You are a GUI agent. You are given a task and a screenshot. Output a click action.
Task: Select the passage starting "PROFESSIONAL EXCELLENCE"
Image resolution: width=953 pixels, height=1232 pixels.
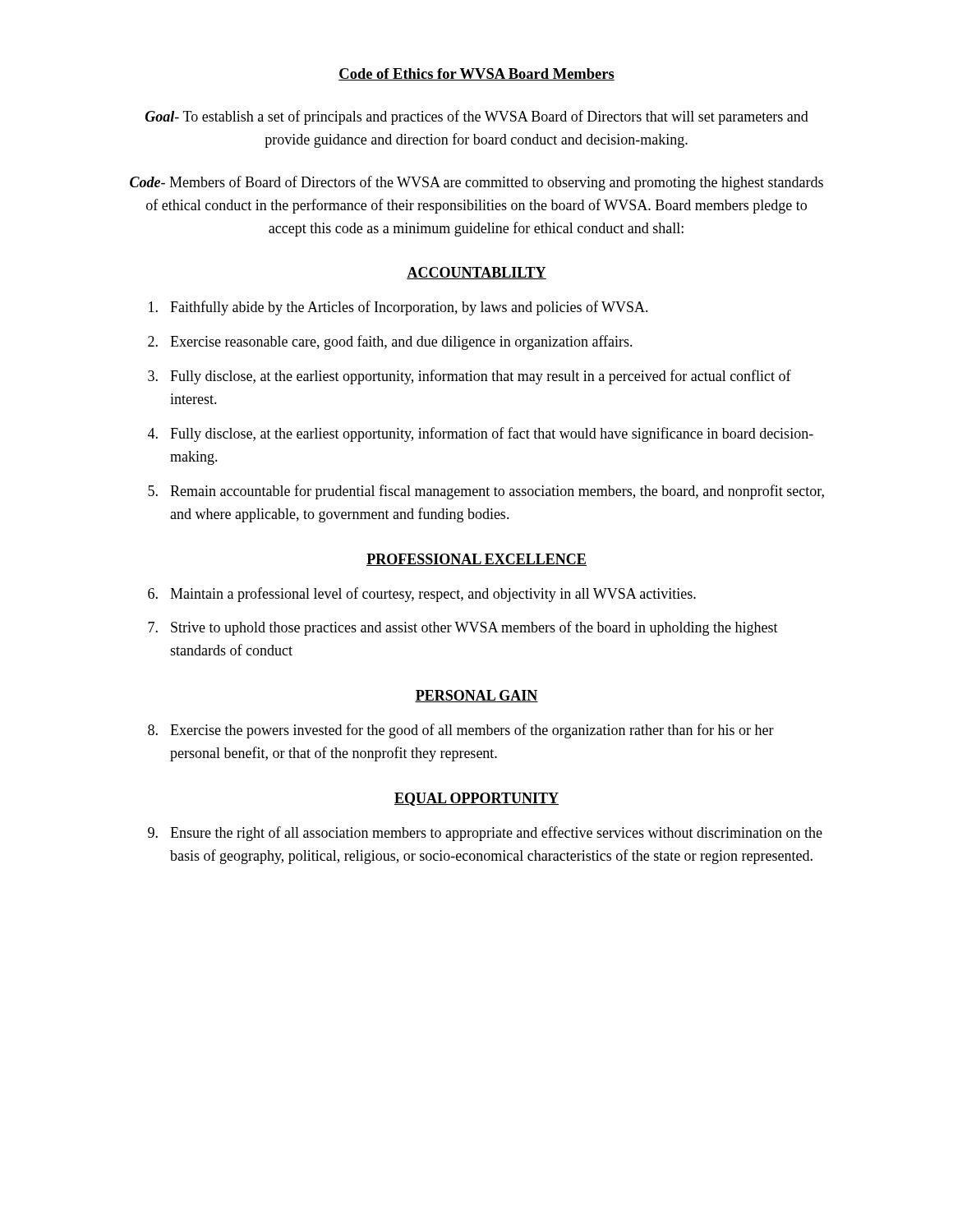pos(476,559)
